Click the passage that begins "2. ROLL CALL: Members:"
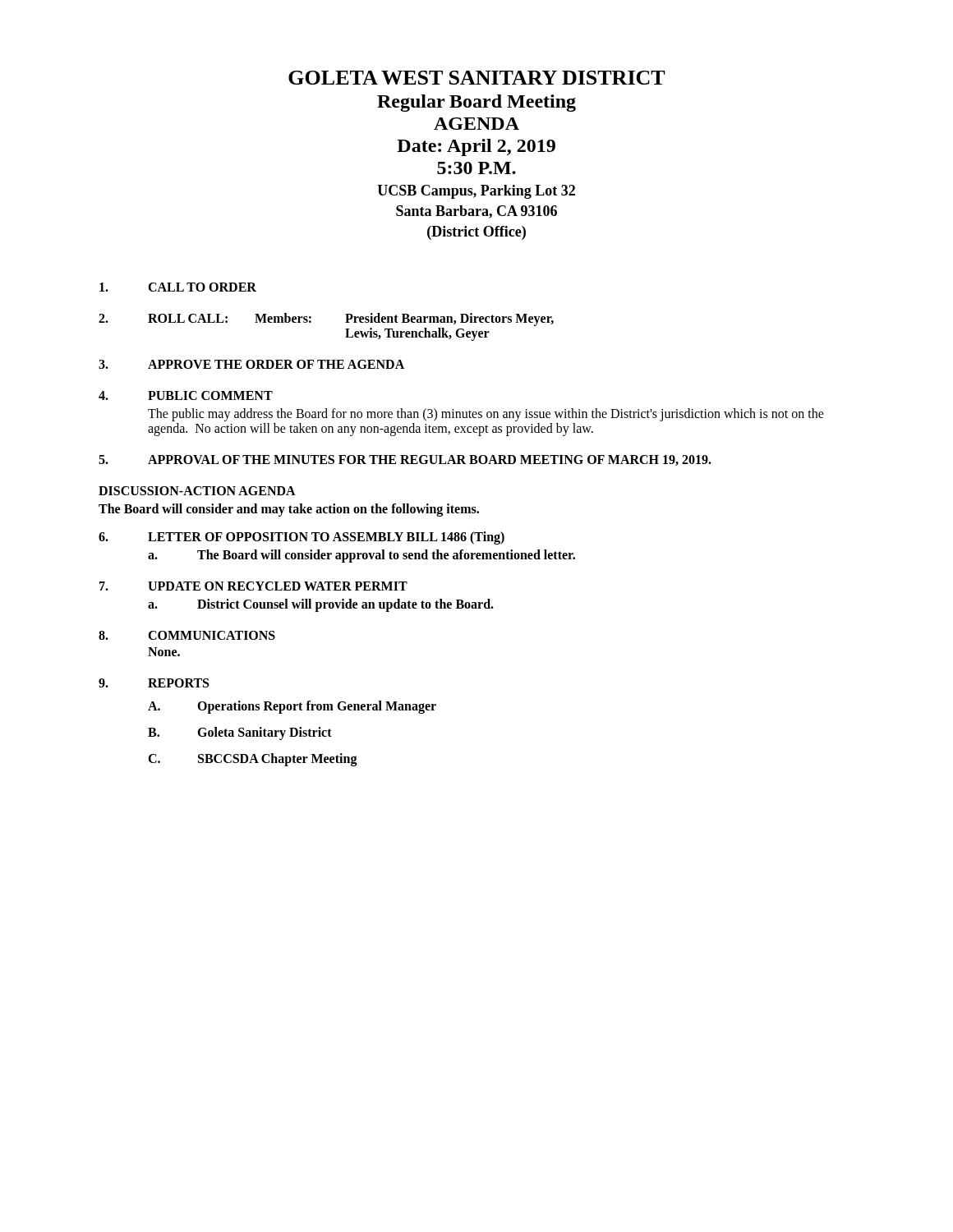 [191, 321]
